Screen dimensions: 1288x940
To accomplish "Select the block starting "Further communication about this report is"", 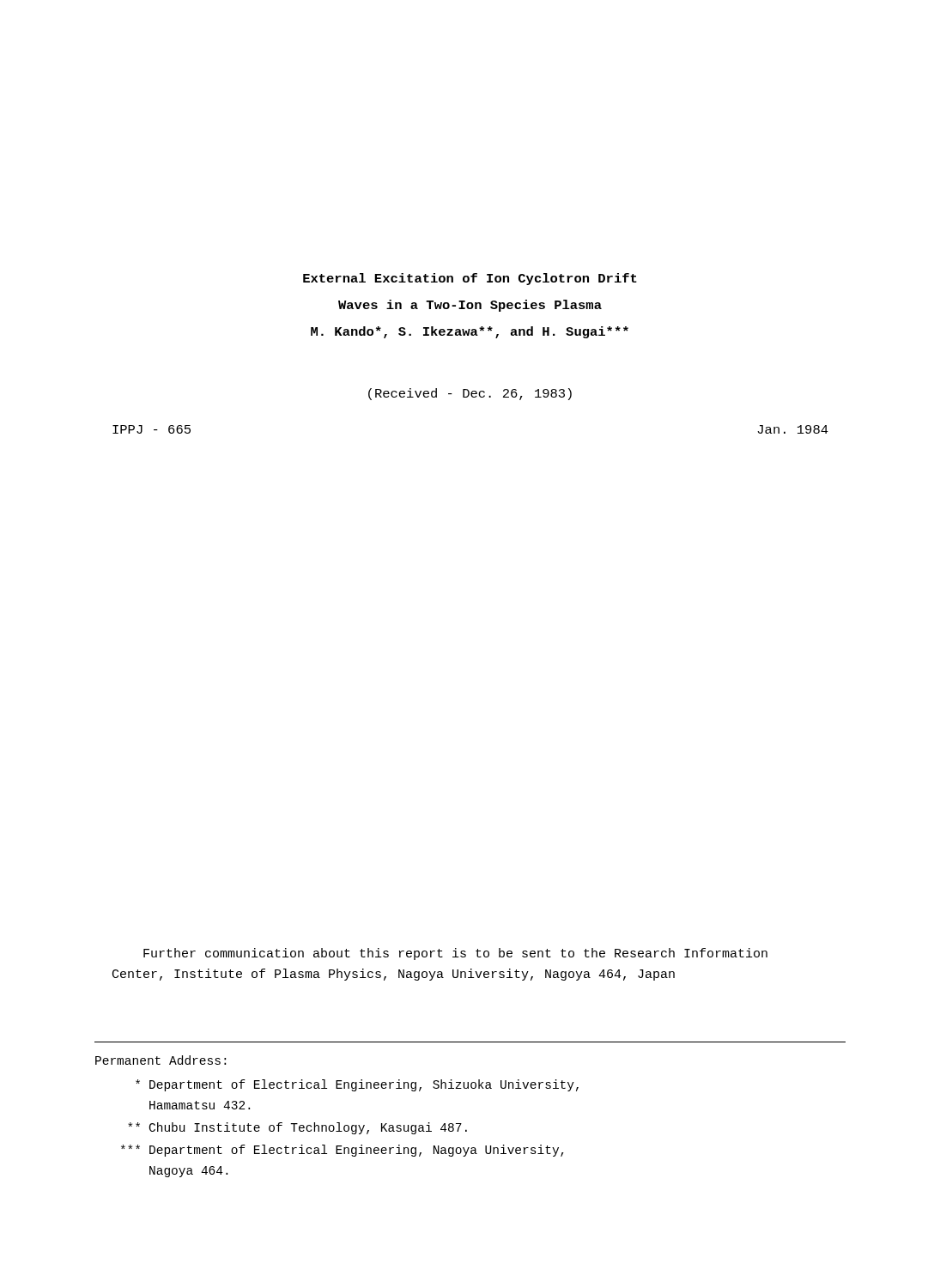I will [x=440, y=965].
